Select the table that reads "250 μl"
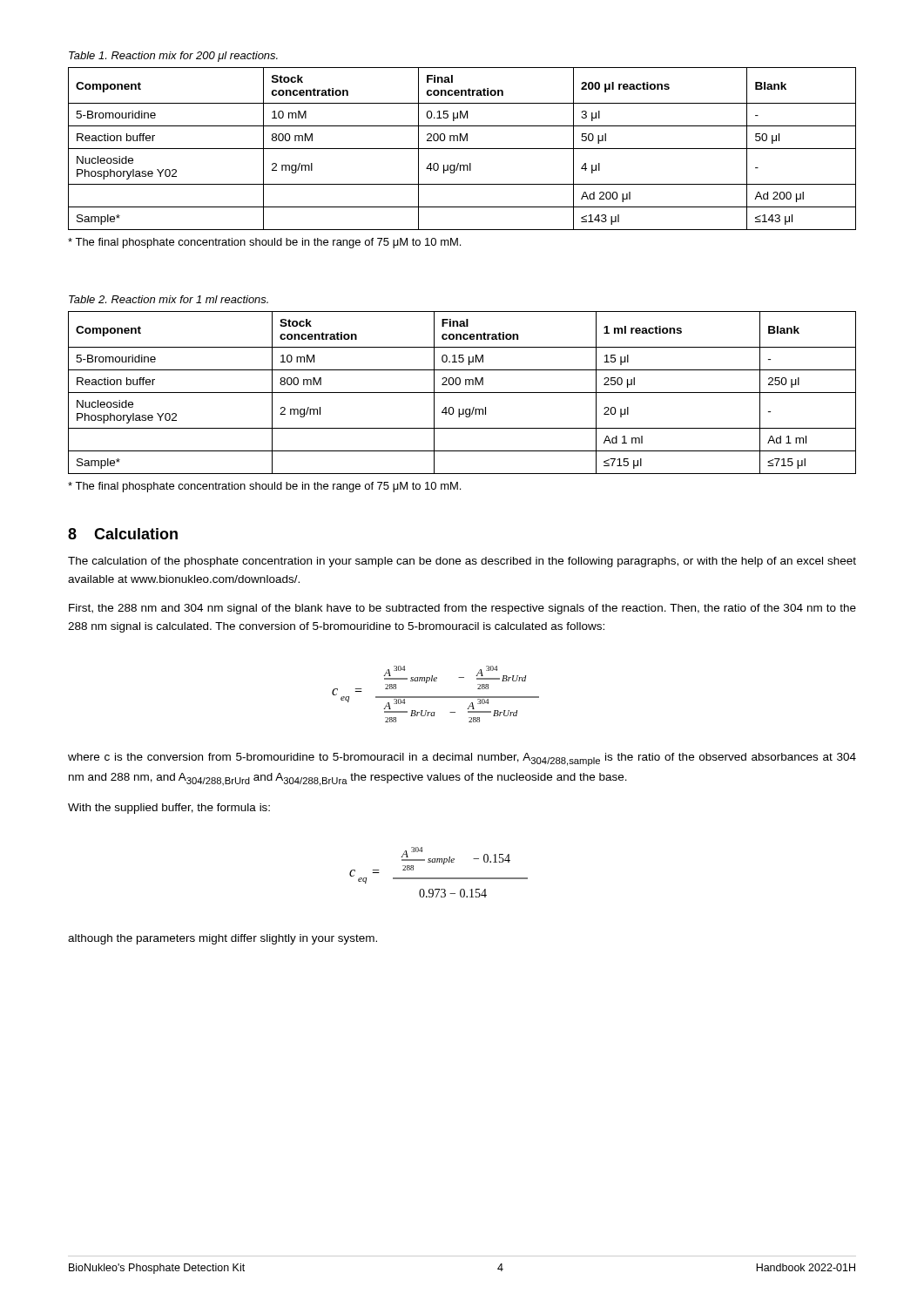924x1307 pixels. click(462, 393)
